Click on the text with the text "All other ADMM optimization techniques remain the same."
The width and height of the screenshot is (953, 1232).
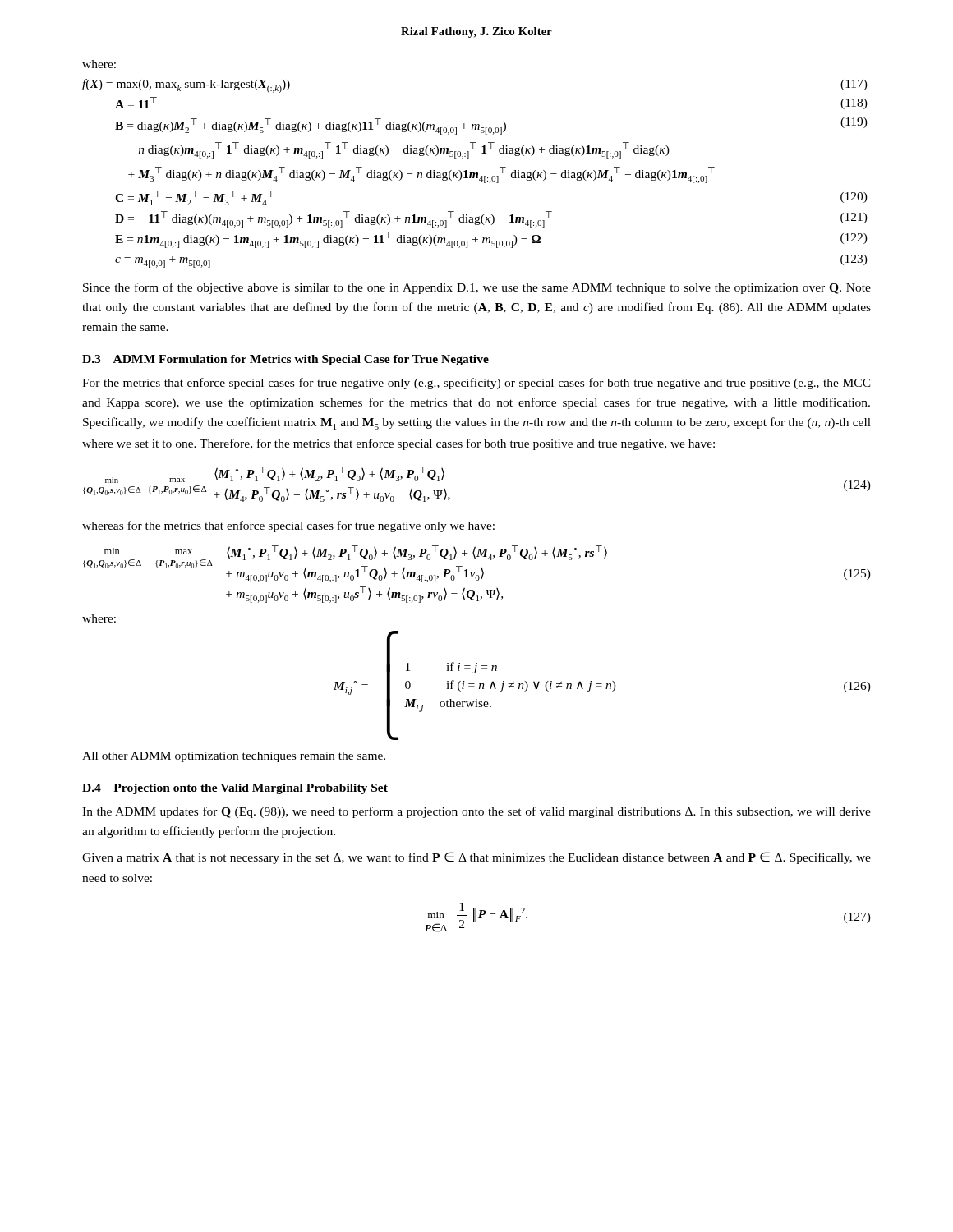(x=234, y=756)
